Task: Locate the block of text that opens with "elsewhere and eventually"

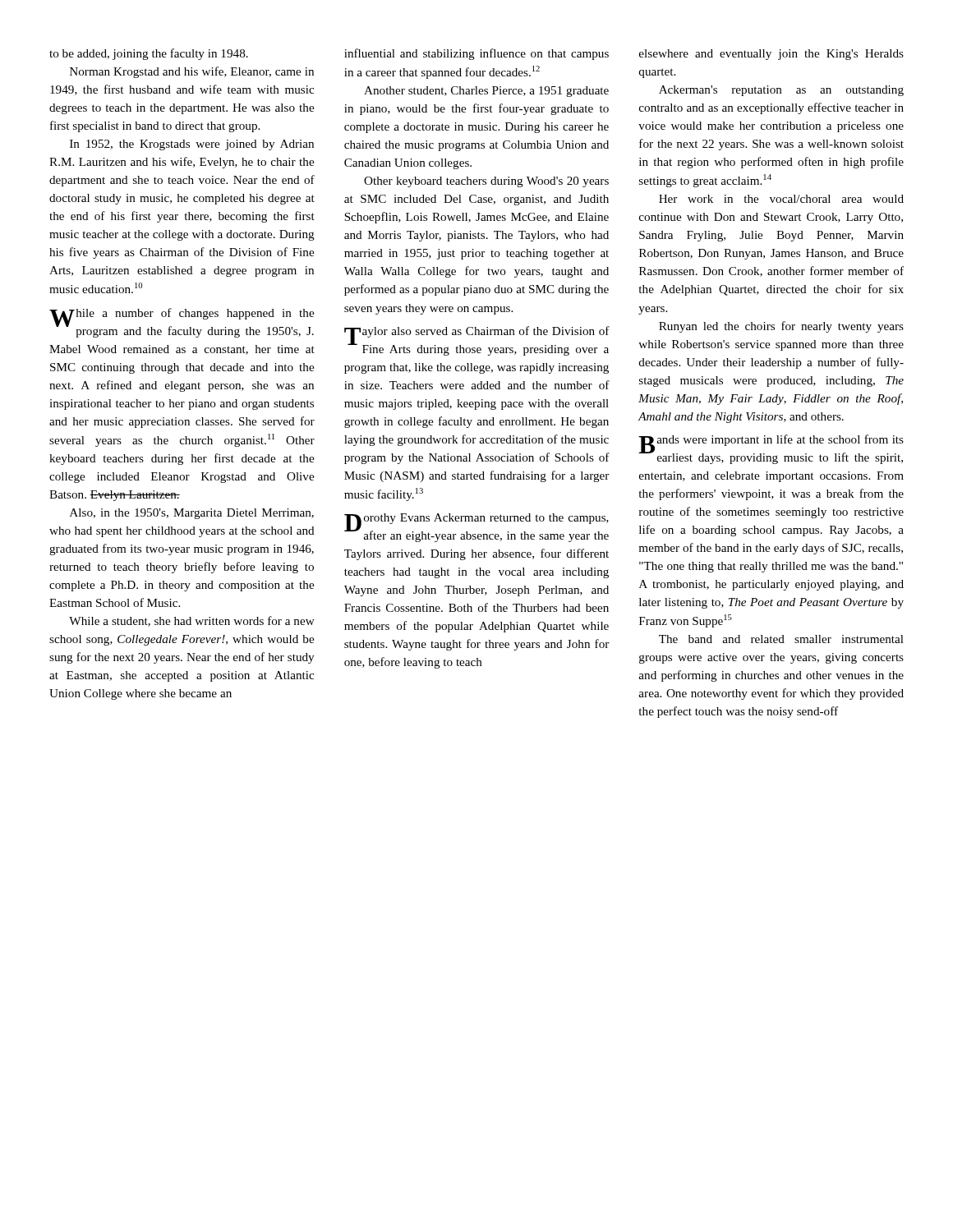Action: coord(771,382)
